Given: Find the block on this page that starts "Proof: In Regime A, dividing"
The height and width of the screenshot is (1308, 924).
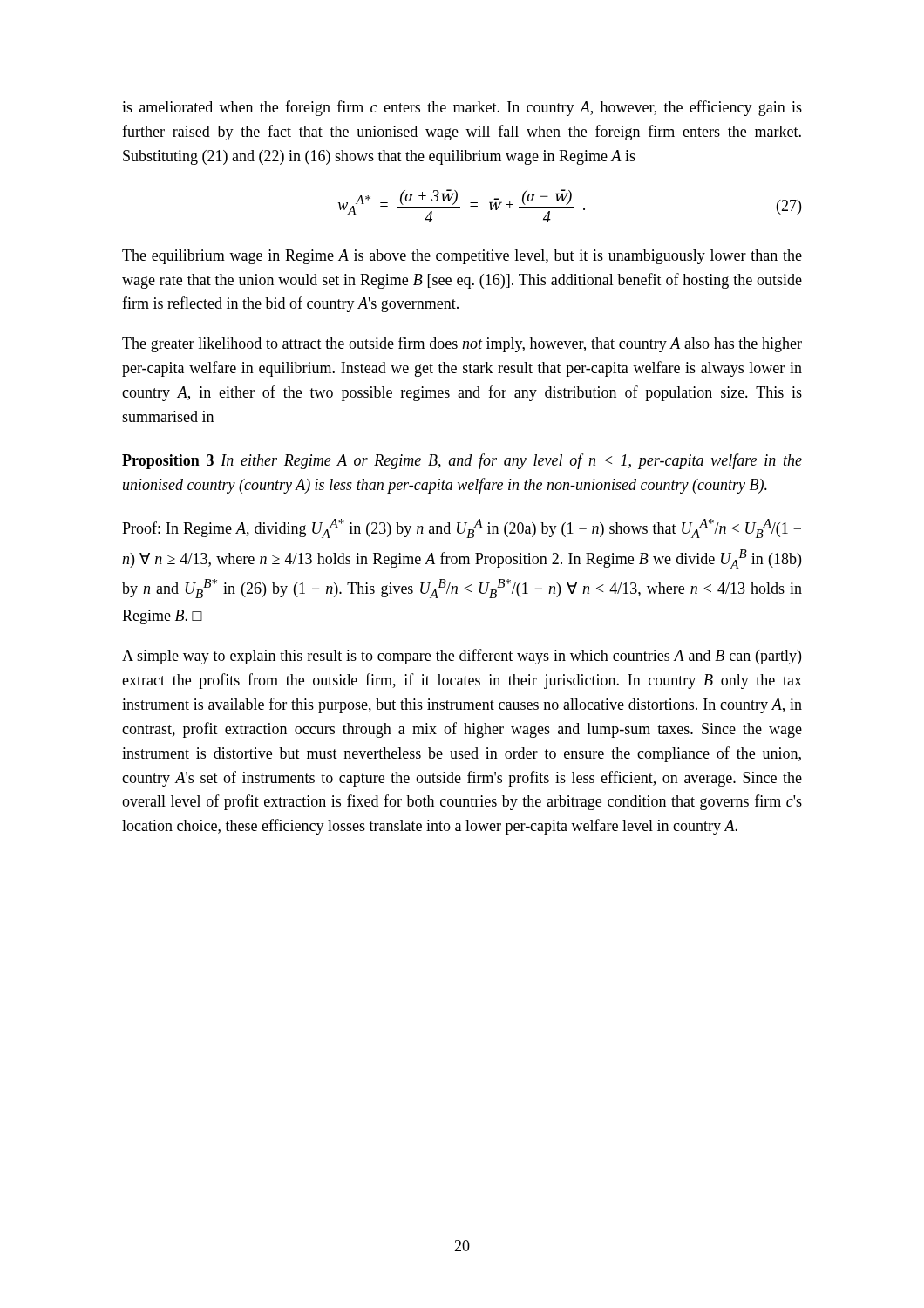Looking at the screenshot, I should point(462,571).
